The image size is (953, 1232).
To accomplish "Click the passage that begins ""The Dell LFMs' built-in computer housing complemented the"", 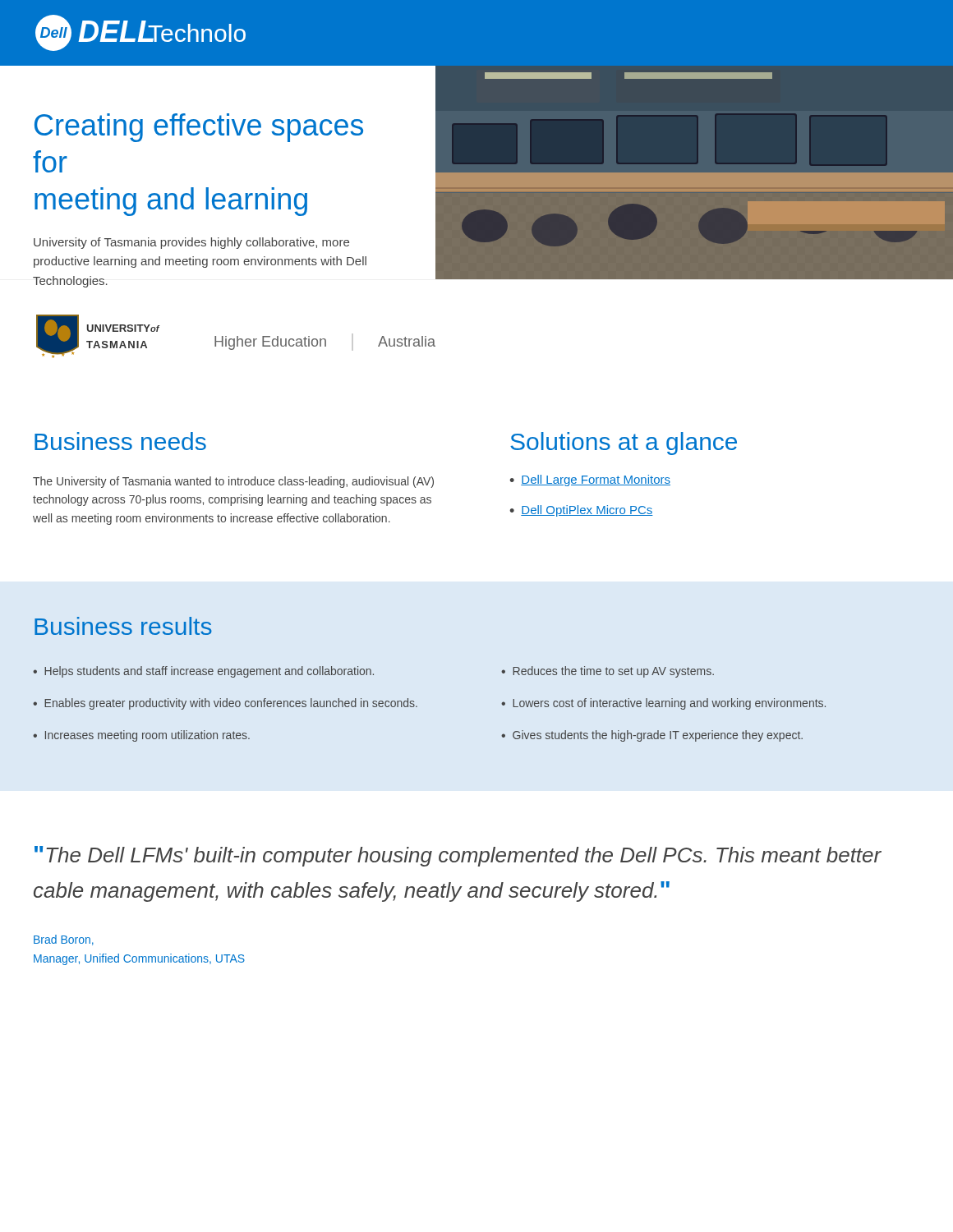I will tap(457, 871).
